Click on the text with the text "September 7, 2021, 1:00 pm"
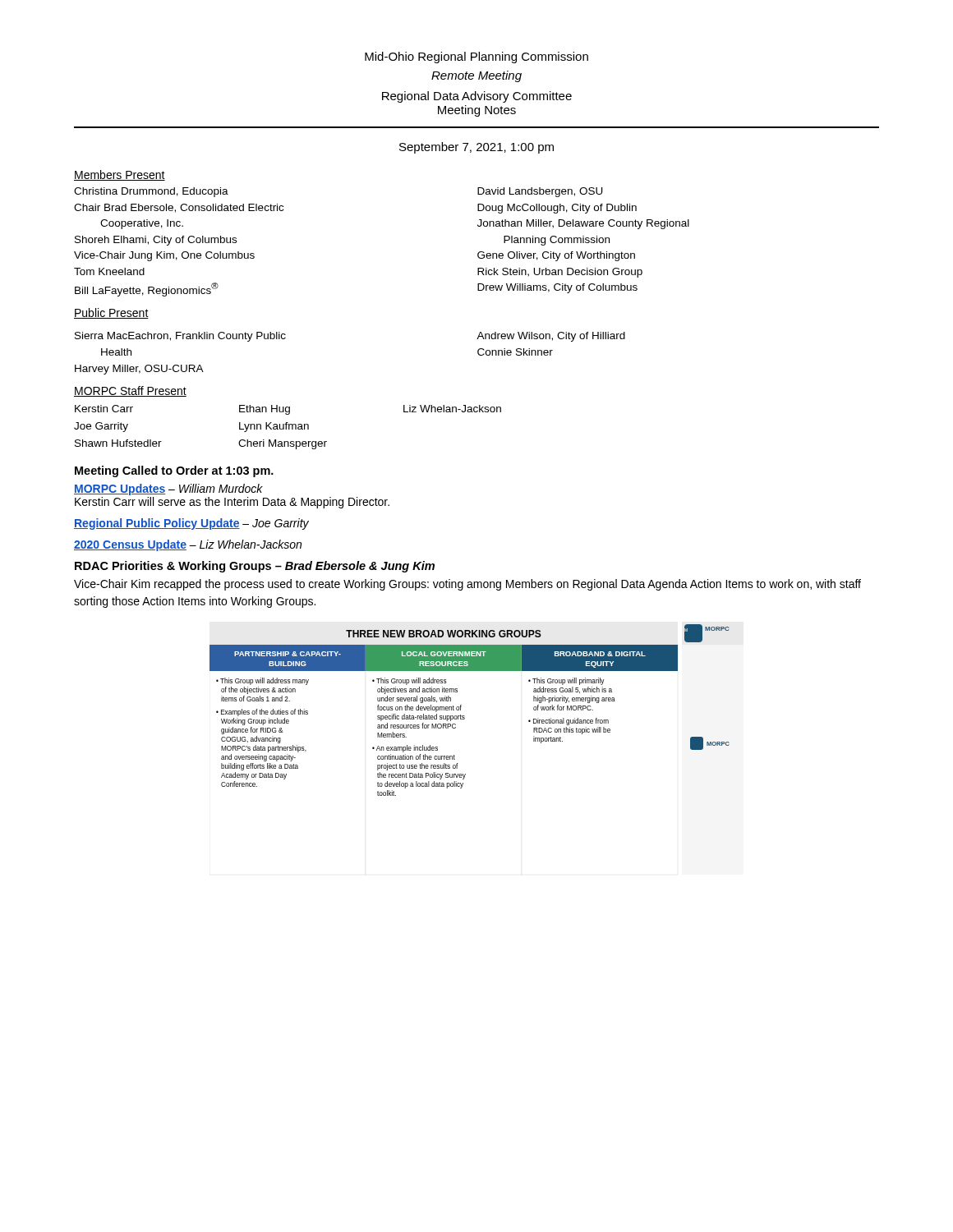This screenshot has width=953, height=1232. [x=476, y=147]
